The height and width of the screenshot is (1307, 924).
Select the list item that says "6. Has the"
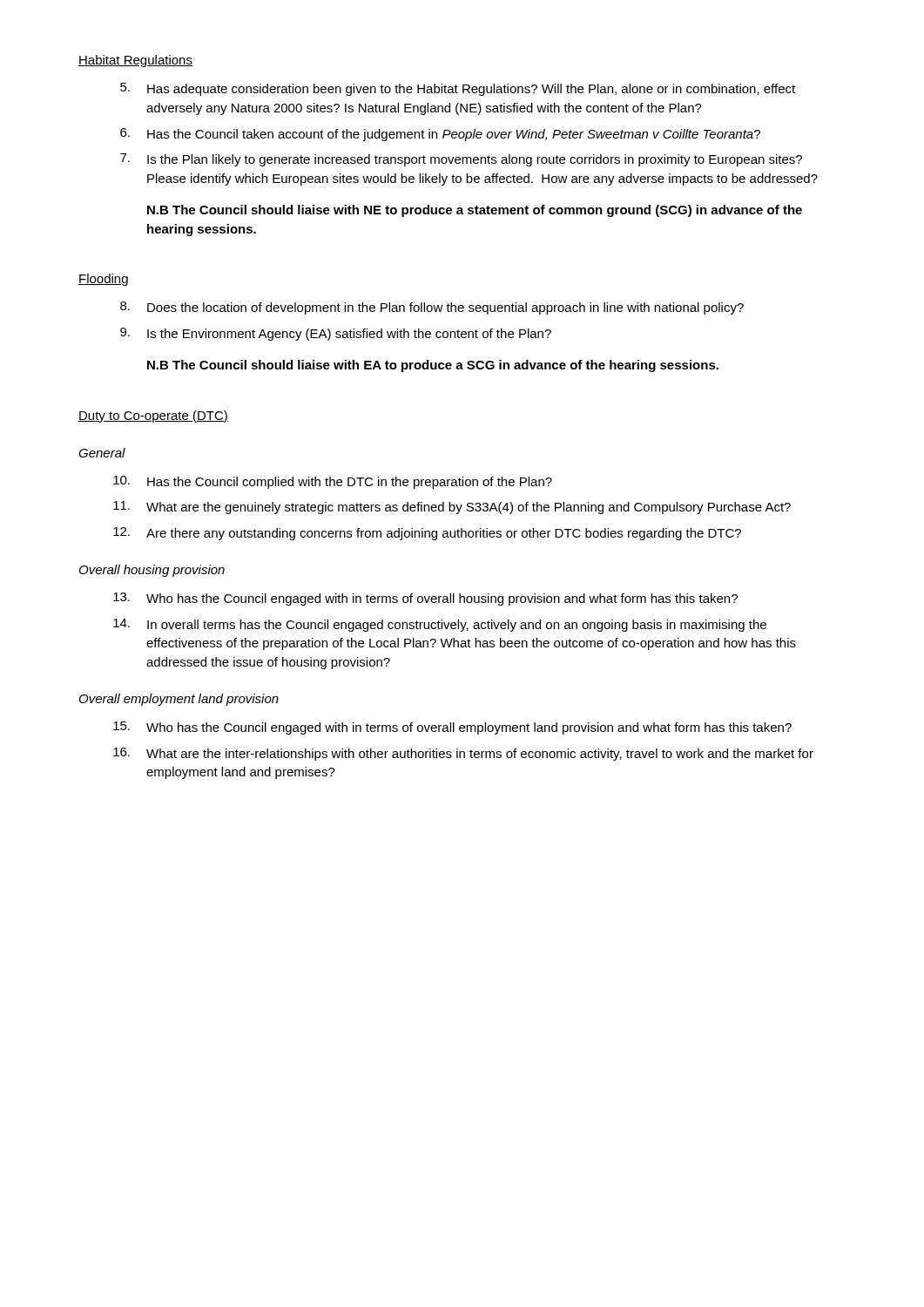(462, 134)
